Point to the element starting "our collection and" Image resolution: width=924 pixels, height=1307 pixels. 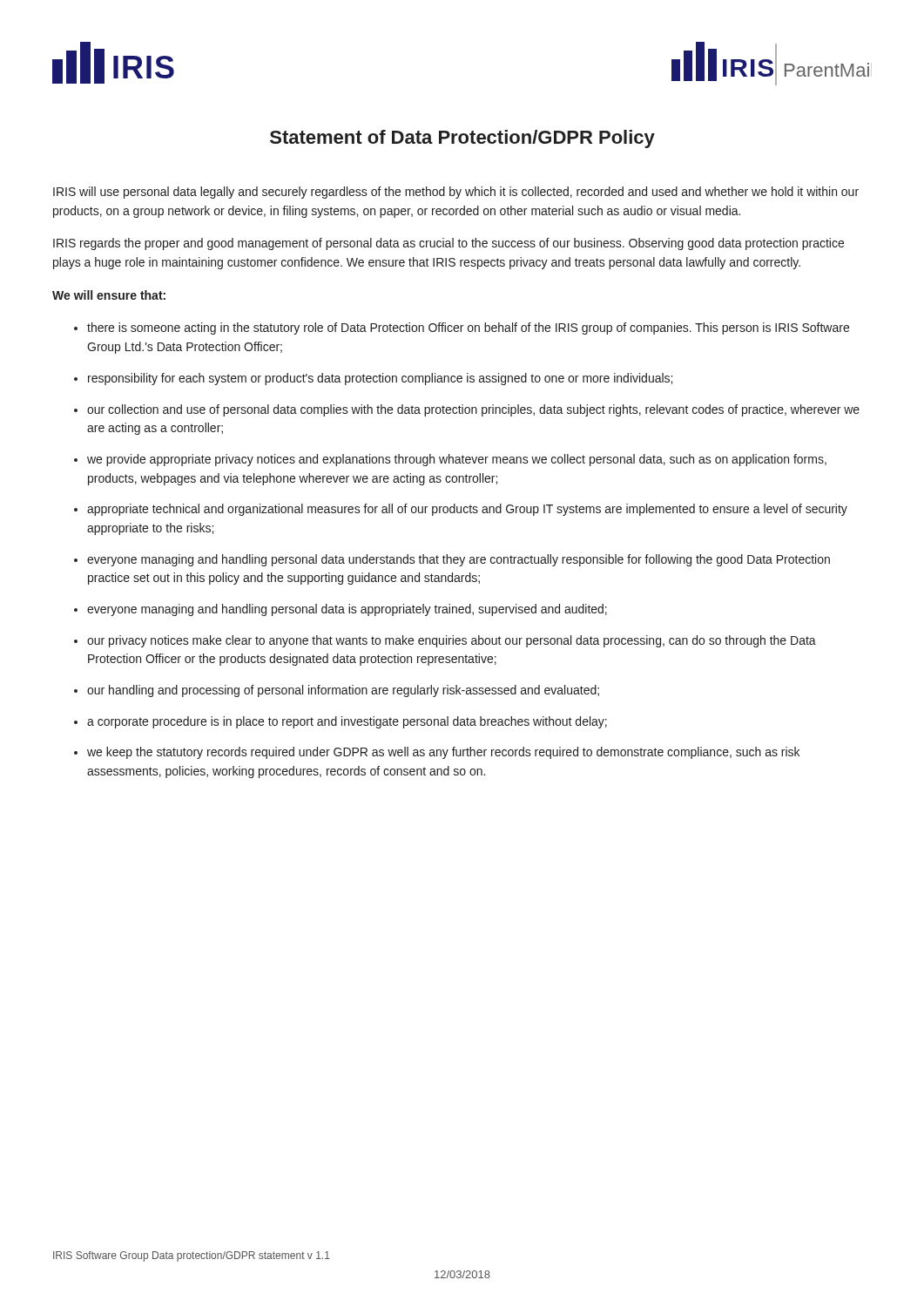click(x=473, y=419)
